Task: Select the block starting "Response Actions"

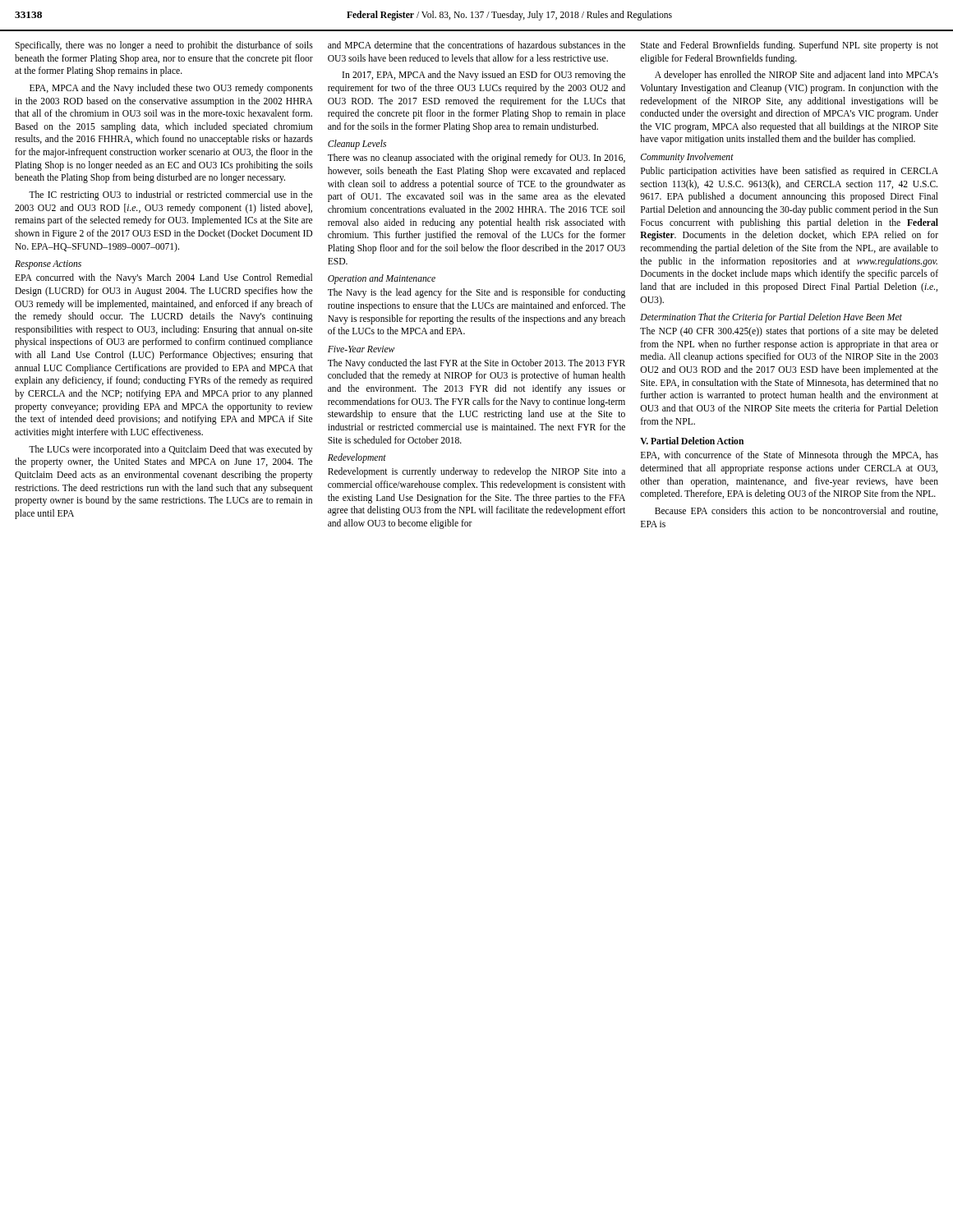Action: pos(48,264)
